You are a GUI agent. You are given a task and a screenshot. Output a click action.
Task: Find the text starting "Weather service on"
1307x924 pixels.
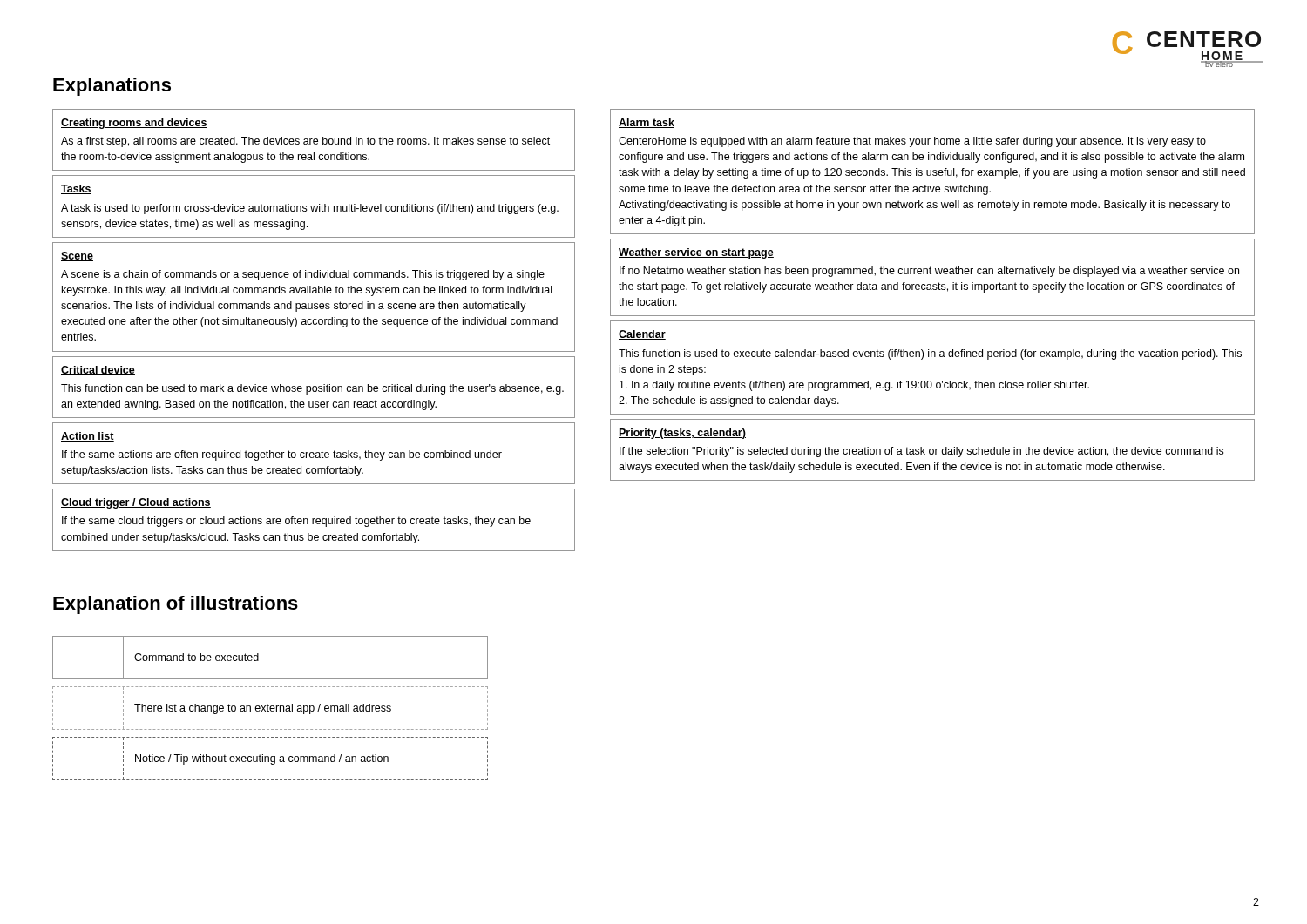click(x=932, y=277)
